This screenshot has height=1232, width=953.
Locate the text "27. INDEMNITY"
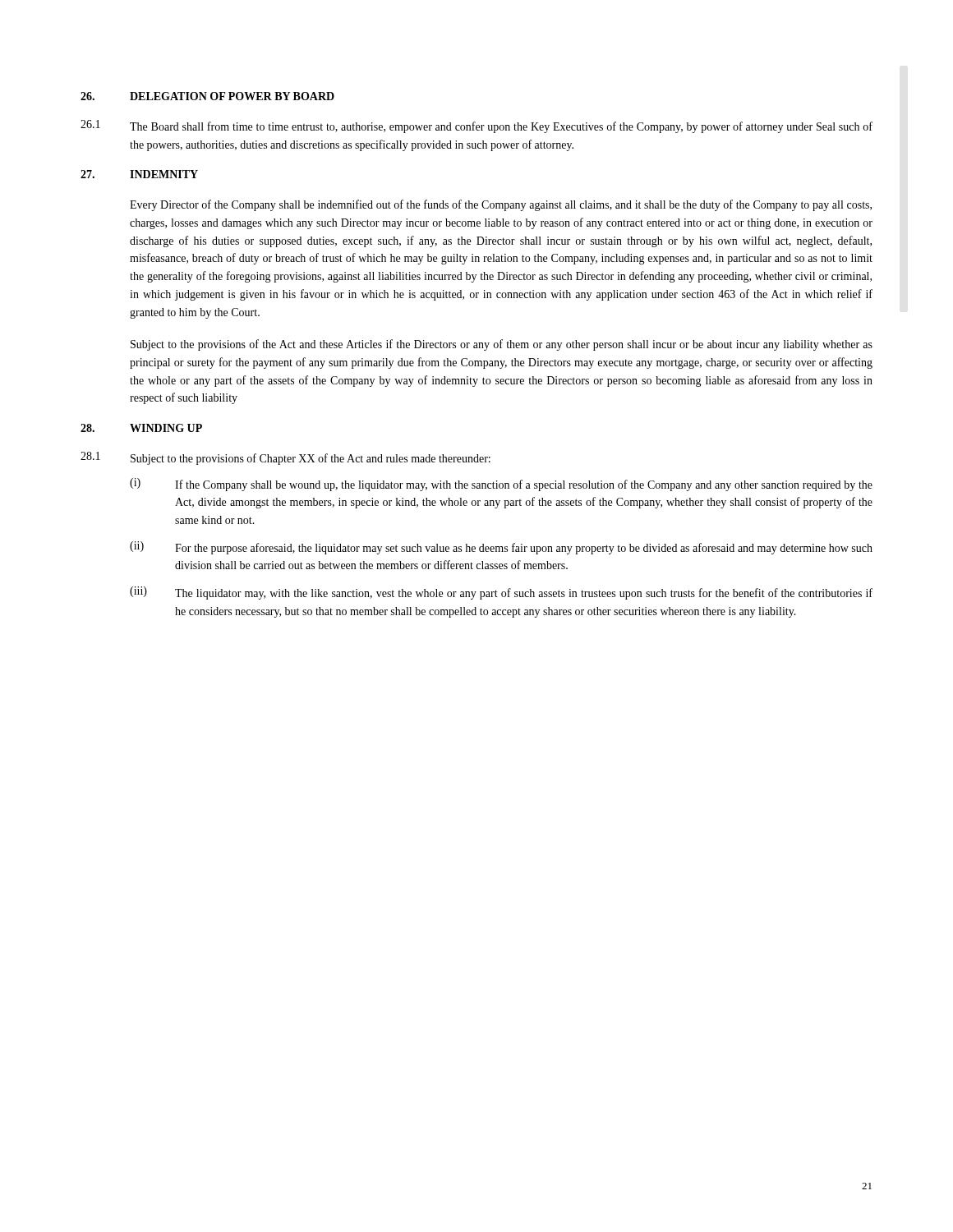click(139, 175)
